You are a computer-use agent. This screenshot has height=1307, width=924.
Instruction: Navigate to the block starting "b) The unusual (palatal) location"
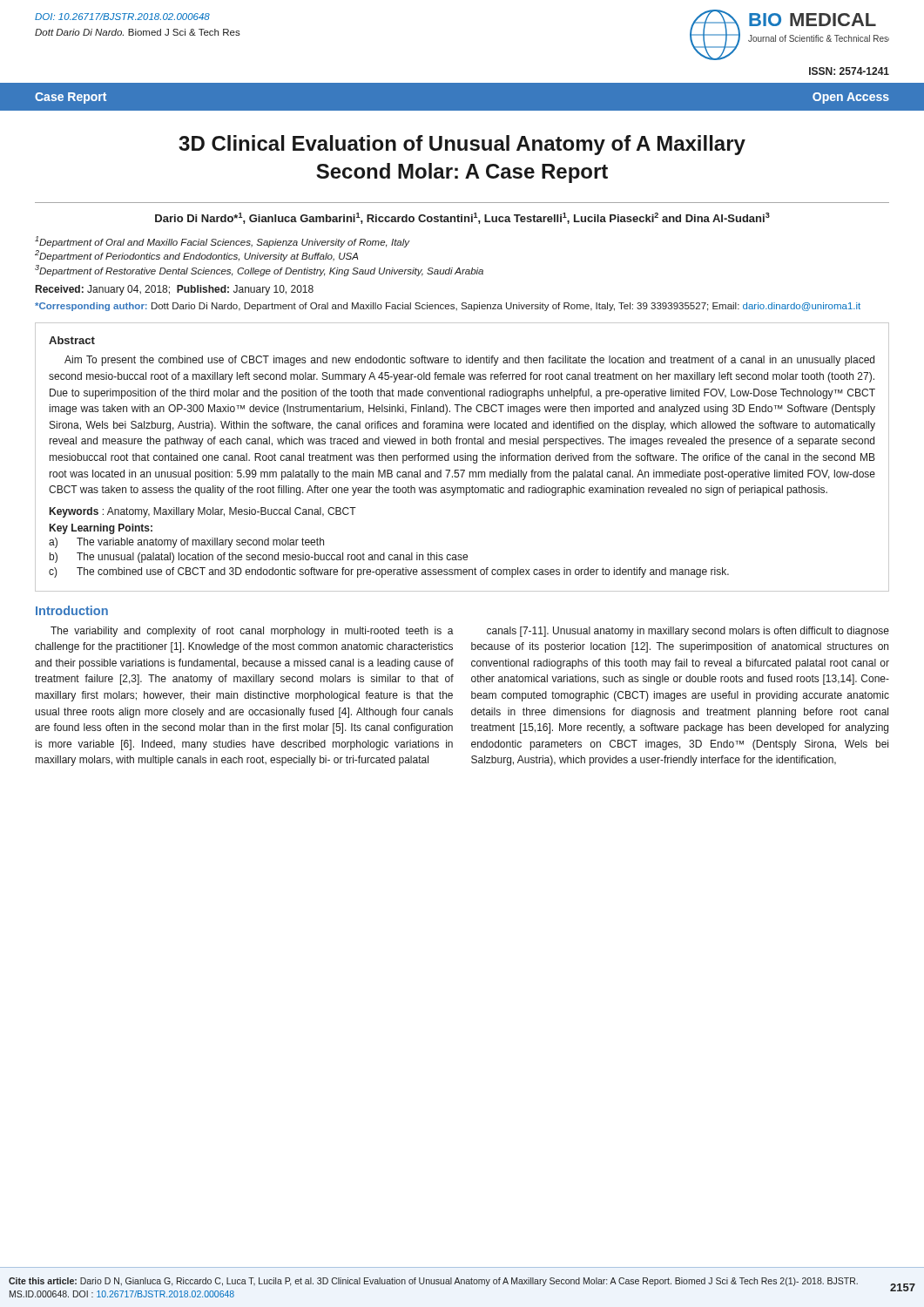click(x=462, y=557)
